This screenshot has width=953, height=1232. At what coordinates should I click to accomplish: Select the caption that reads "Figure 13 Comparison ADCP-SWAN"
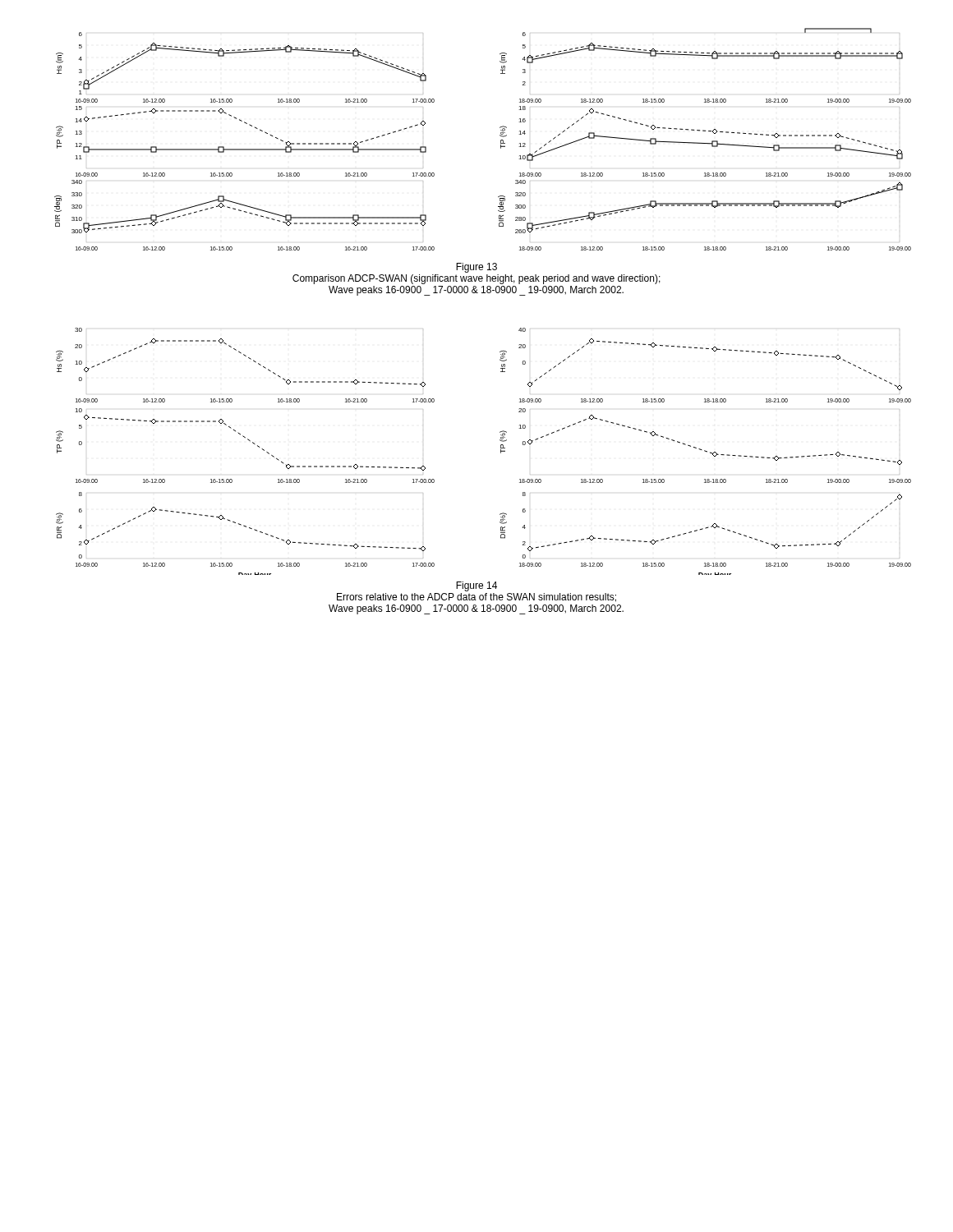476,278
